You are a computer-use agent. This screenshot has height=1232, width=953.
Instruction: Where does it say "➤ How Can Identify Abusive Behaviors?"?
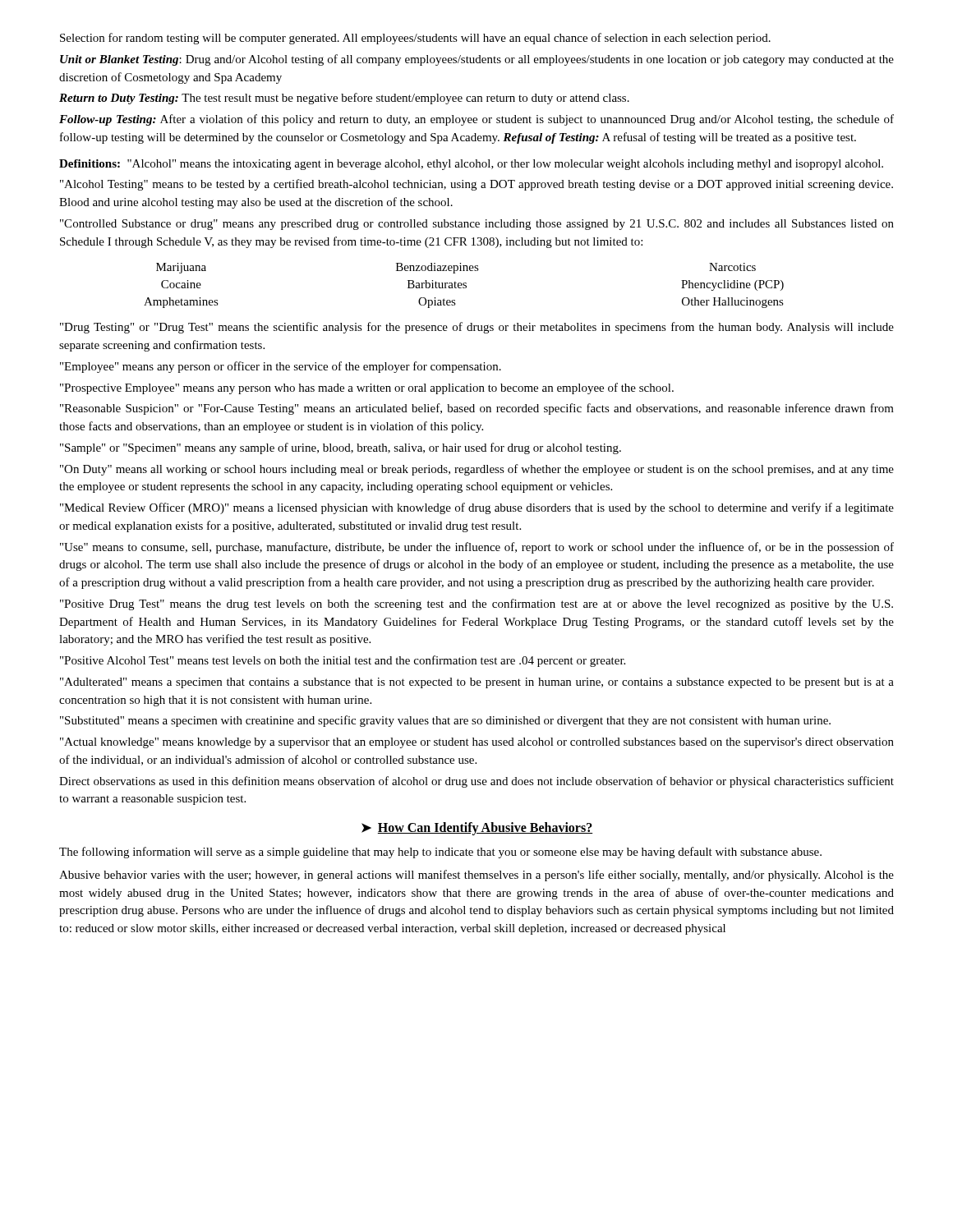tap(476, 827)
